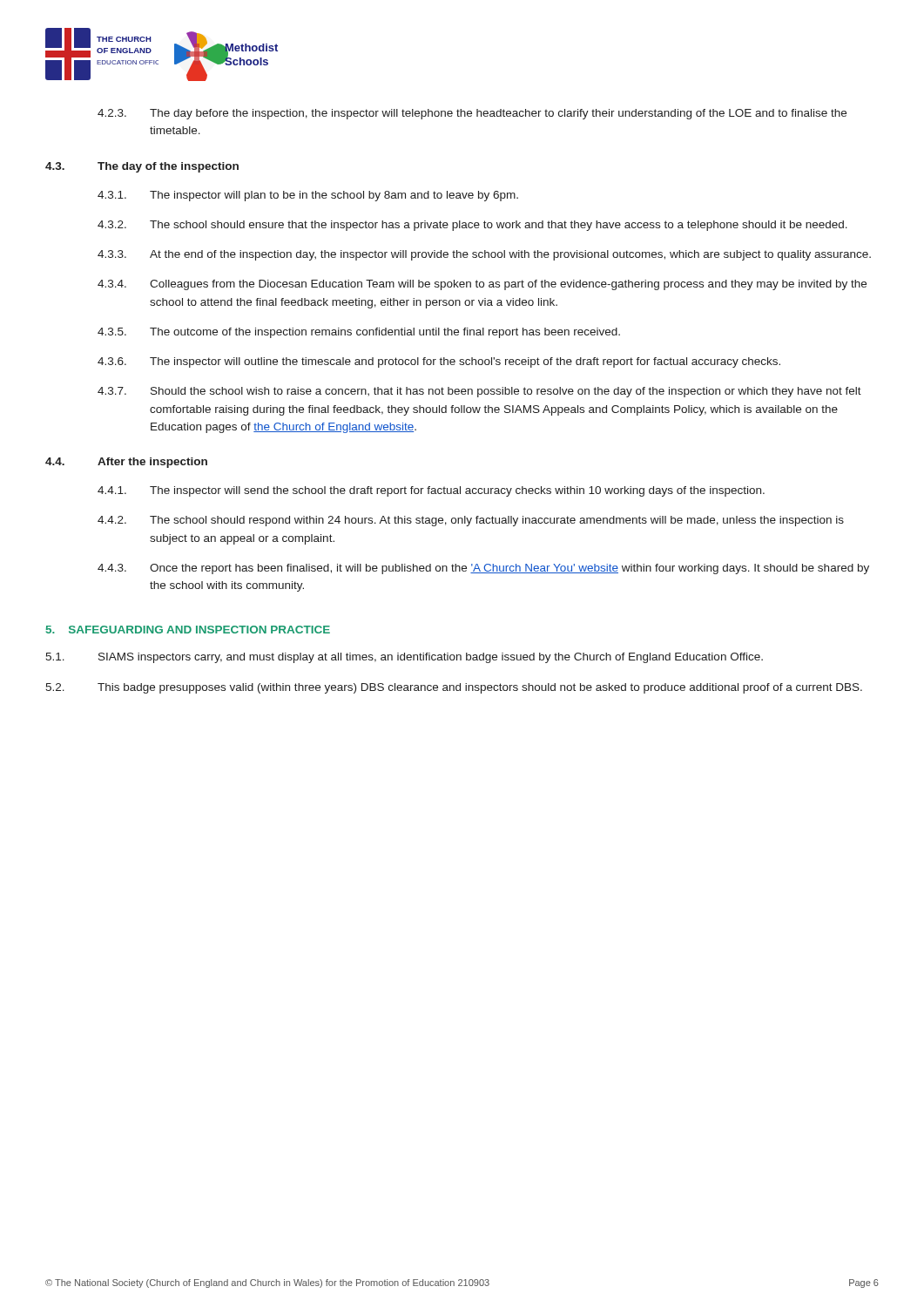Point to the block beginning "4.3.6. The inspector will"

tap(462, 362)
